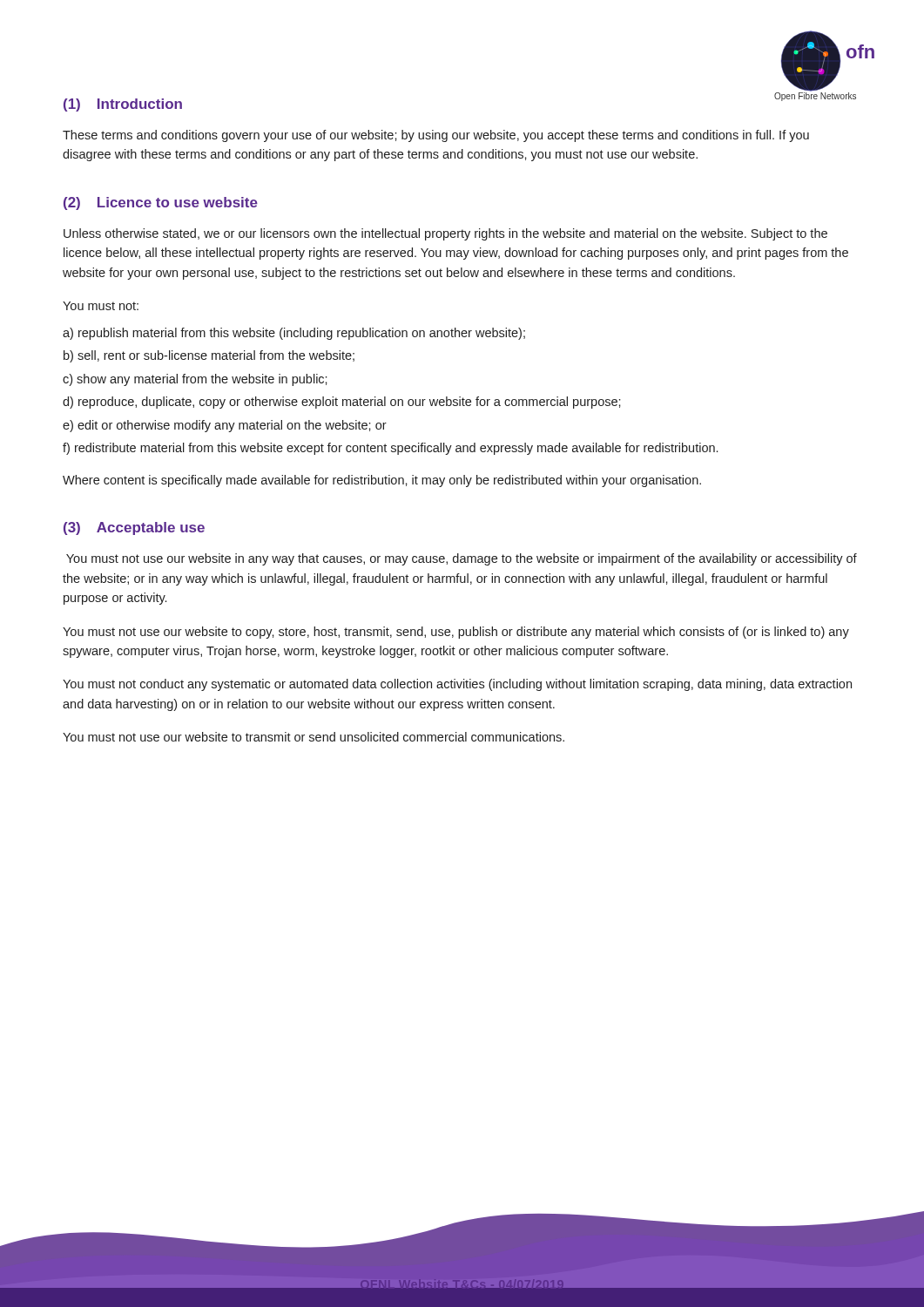Select the element starting "a) republish material from this website"
Viewport: 924px width, 1307px height.
[x=294, y=333]
